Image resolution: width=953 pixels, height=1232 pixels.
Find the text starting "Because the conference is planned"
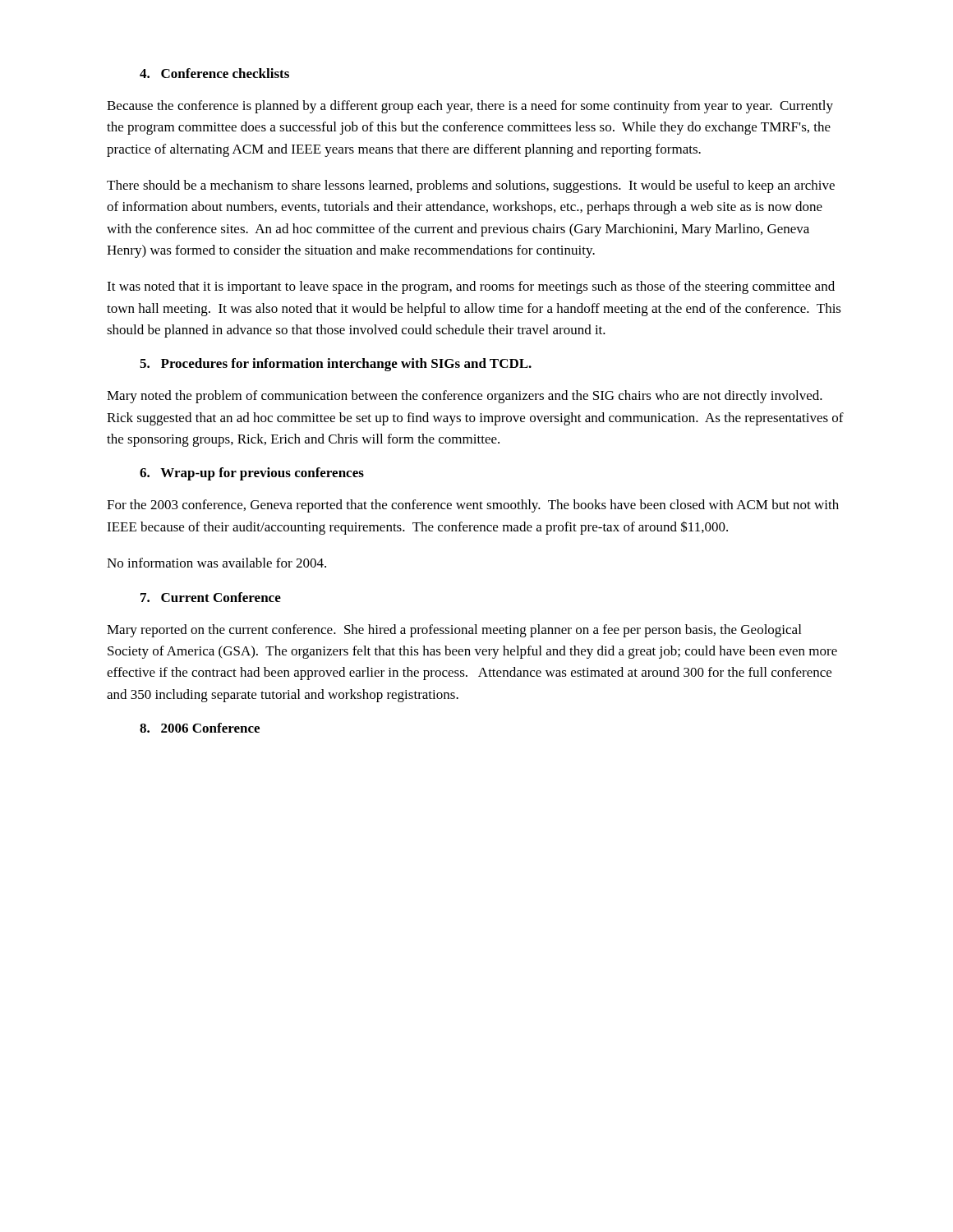470,127
